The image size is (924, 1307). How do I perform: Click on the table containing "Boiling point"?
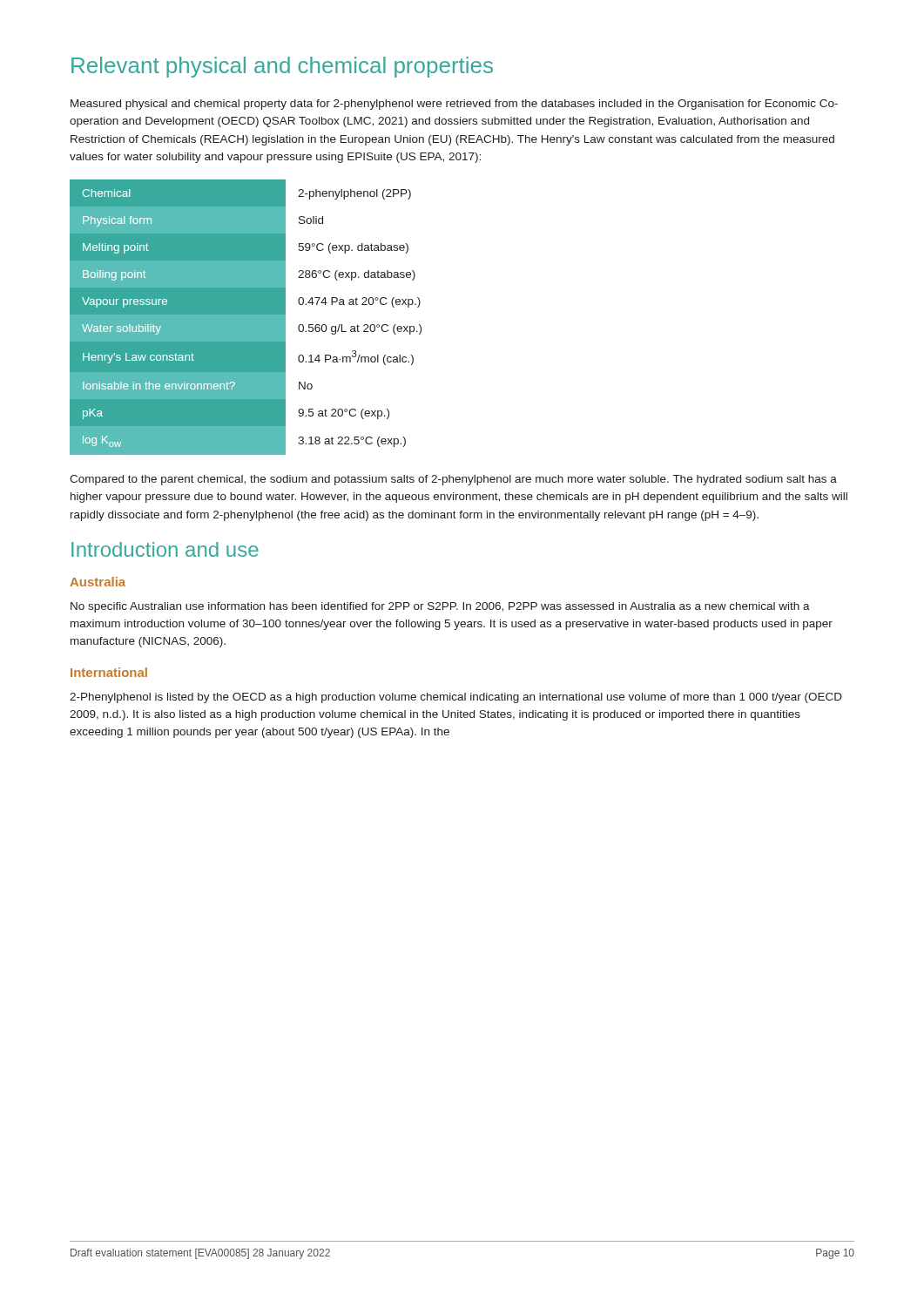pos(462,317)
